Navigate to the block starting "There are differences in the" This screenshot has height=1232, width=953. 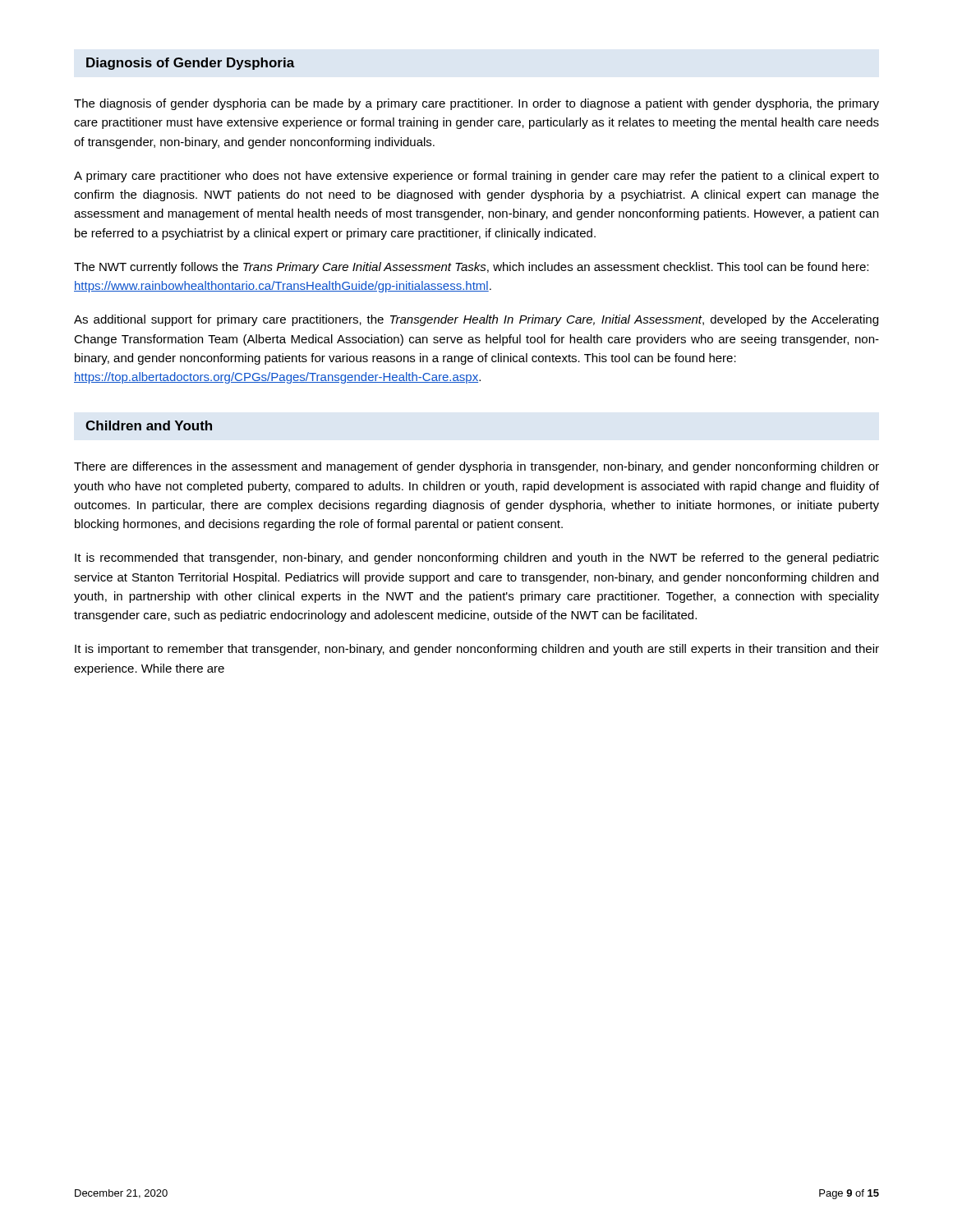click(x=476, y=495)
